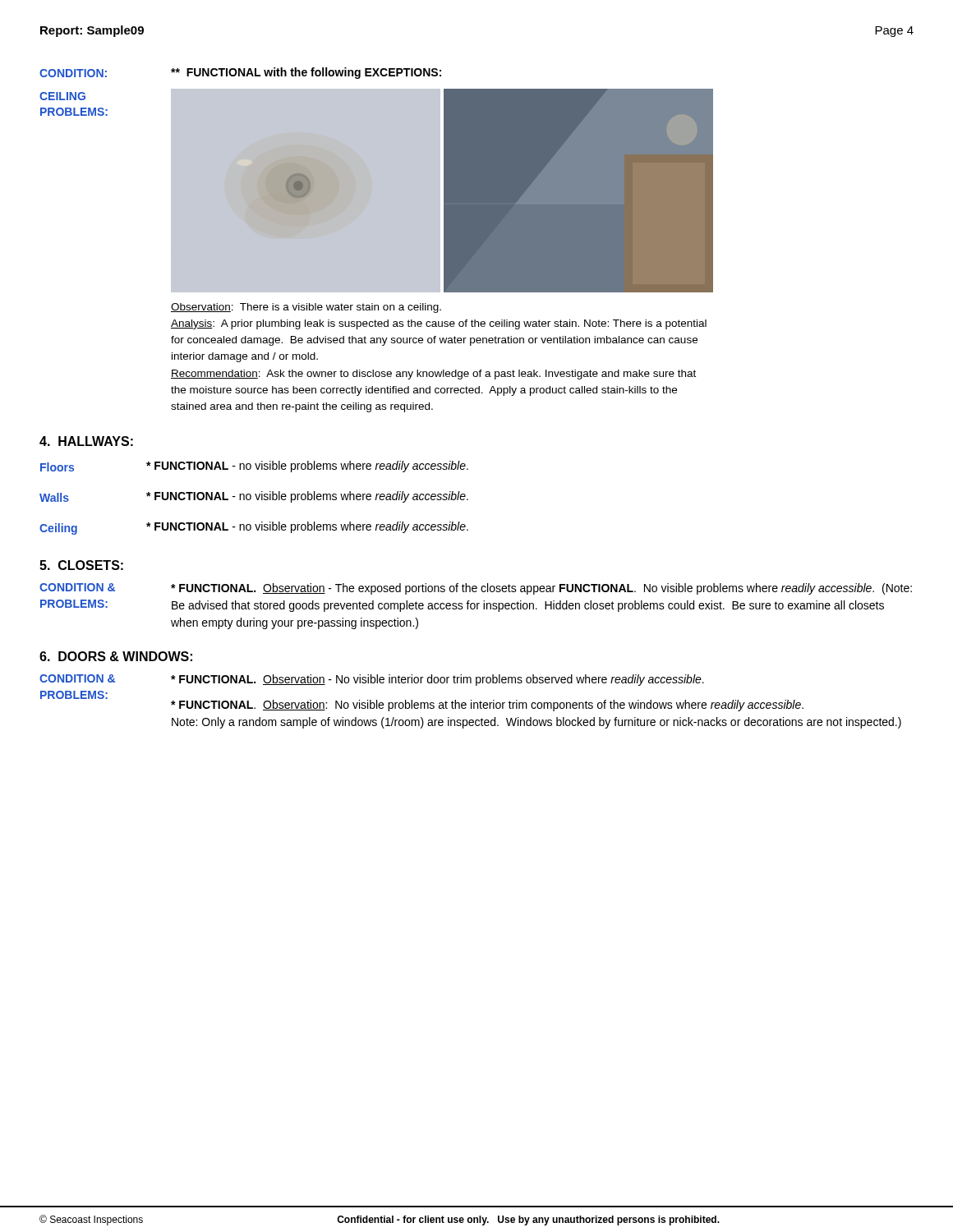Screen dimensions: 1232x953
Task: Click on the photo
Action: pos(442,190)
